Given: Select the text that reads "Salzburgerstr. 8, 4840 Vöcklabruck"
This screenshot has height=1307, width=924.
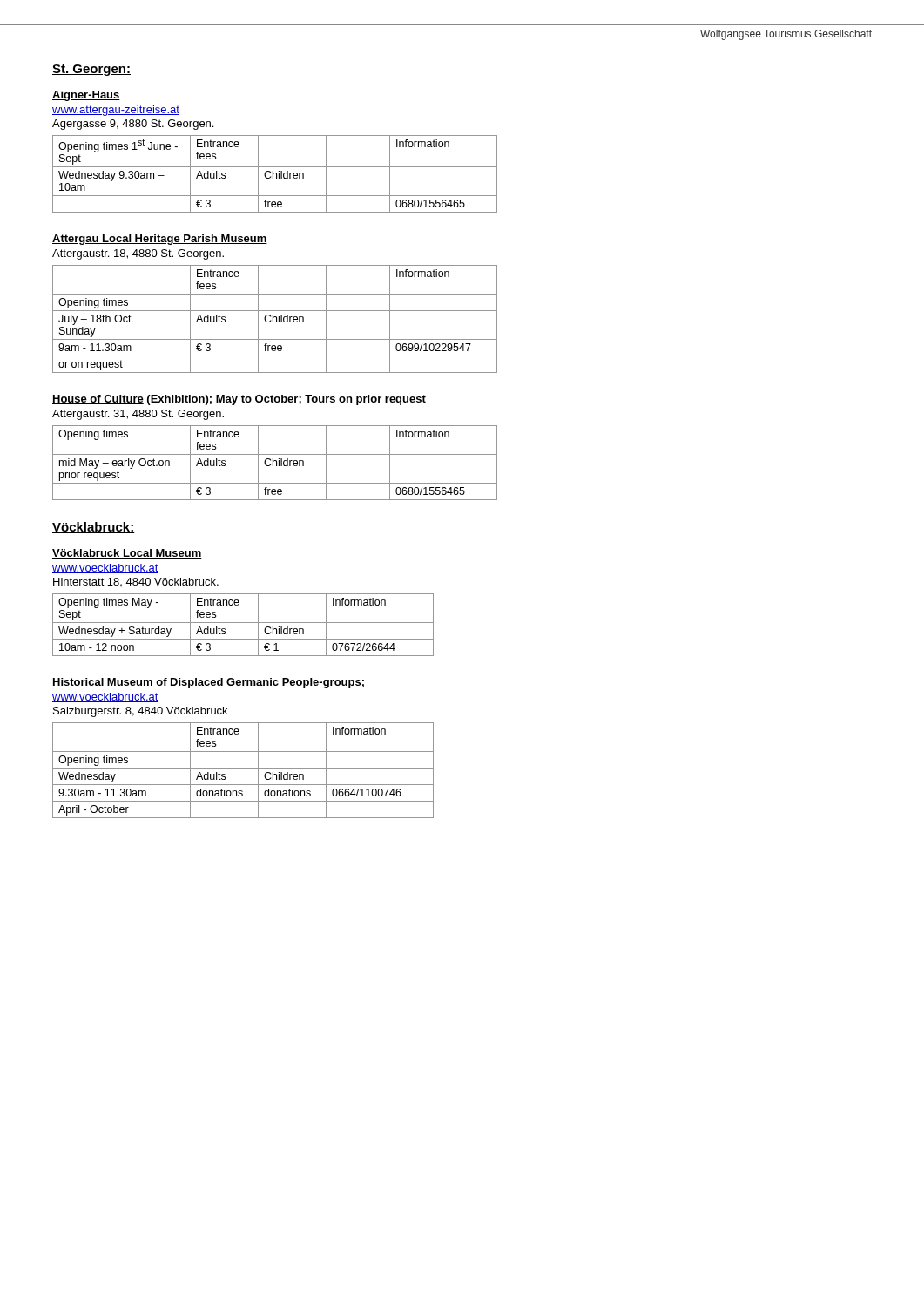Looking at the screenshot, I should 140,711.
